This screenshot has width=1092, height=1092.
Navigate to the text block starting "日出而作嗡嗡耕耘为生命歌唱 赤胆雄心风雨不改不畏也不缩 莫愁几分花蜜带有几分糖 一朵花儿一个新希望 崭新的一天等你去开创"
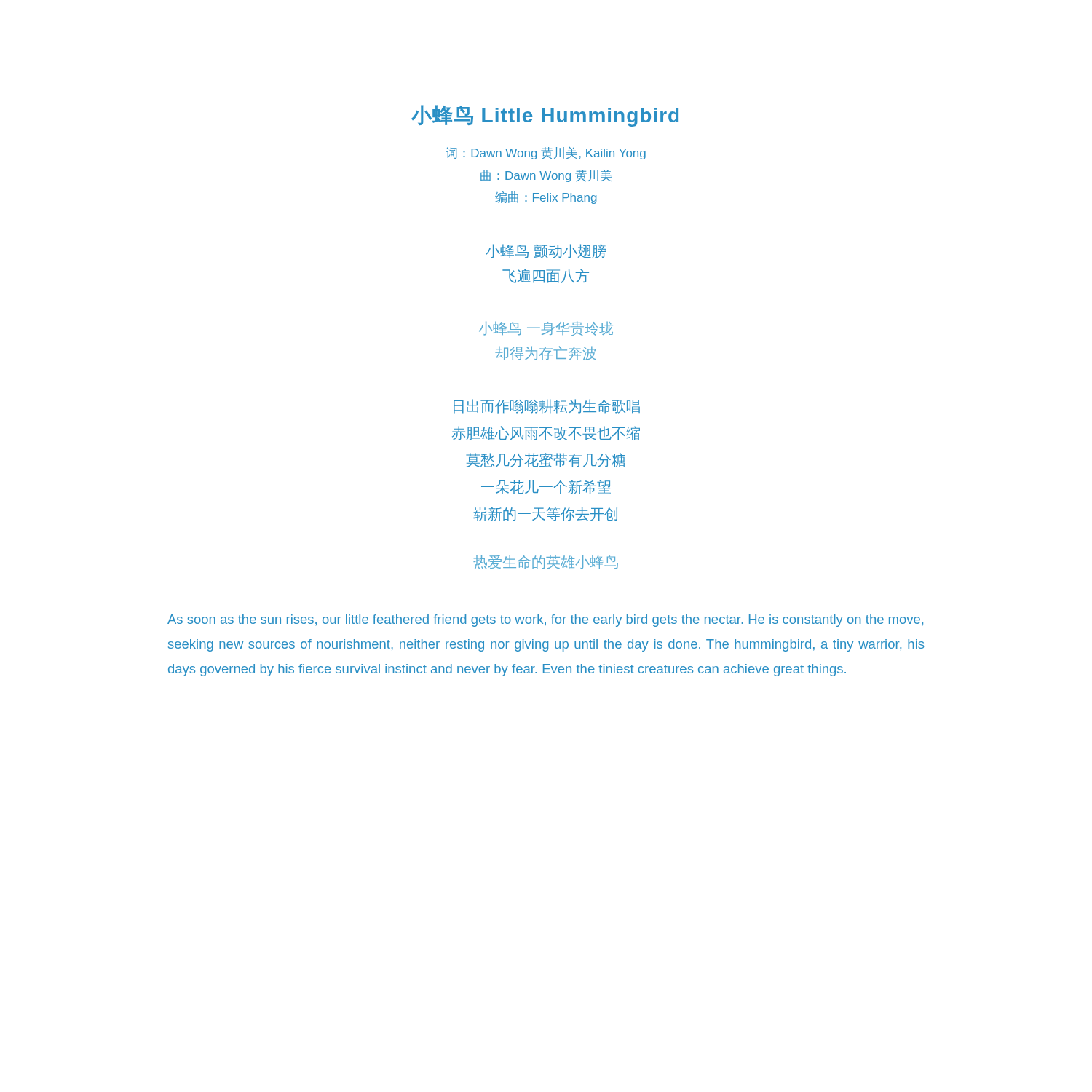pyautogui.click(x=546, y=460)
